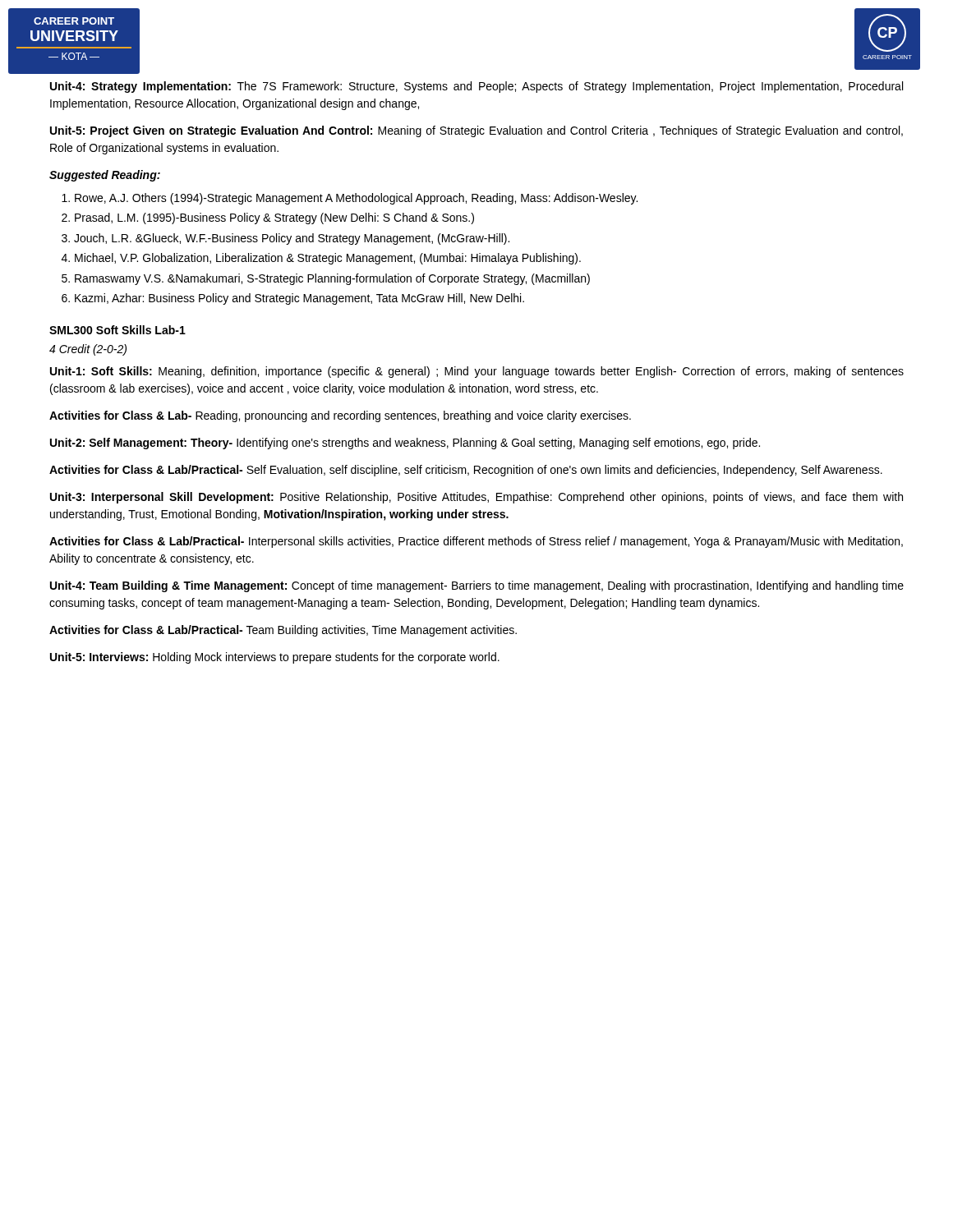This screenshot has width=953, height=1232.
Task: Navigate to the element starting "Unit-2: Self Management: Theory-"
Action: [x=476, y=443]
